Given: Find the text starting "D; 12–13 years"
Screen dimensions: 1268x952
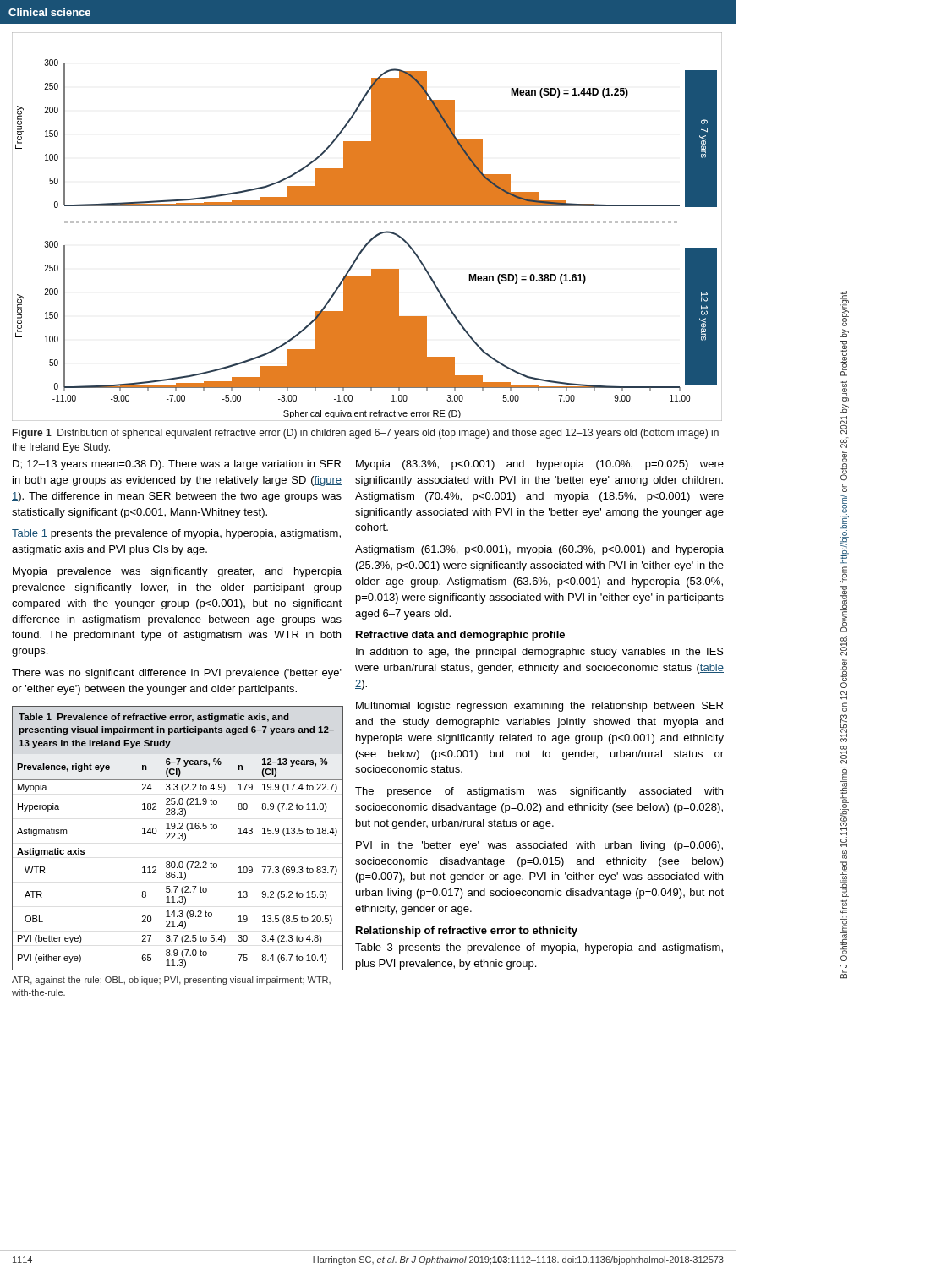Looking at the screenshot, I should (177, 577).
